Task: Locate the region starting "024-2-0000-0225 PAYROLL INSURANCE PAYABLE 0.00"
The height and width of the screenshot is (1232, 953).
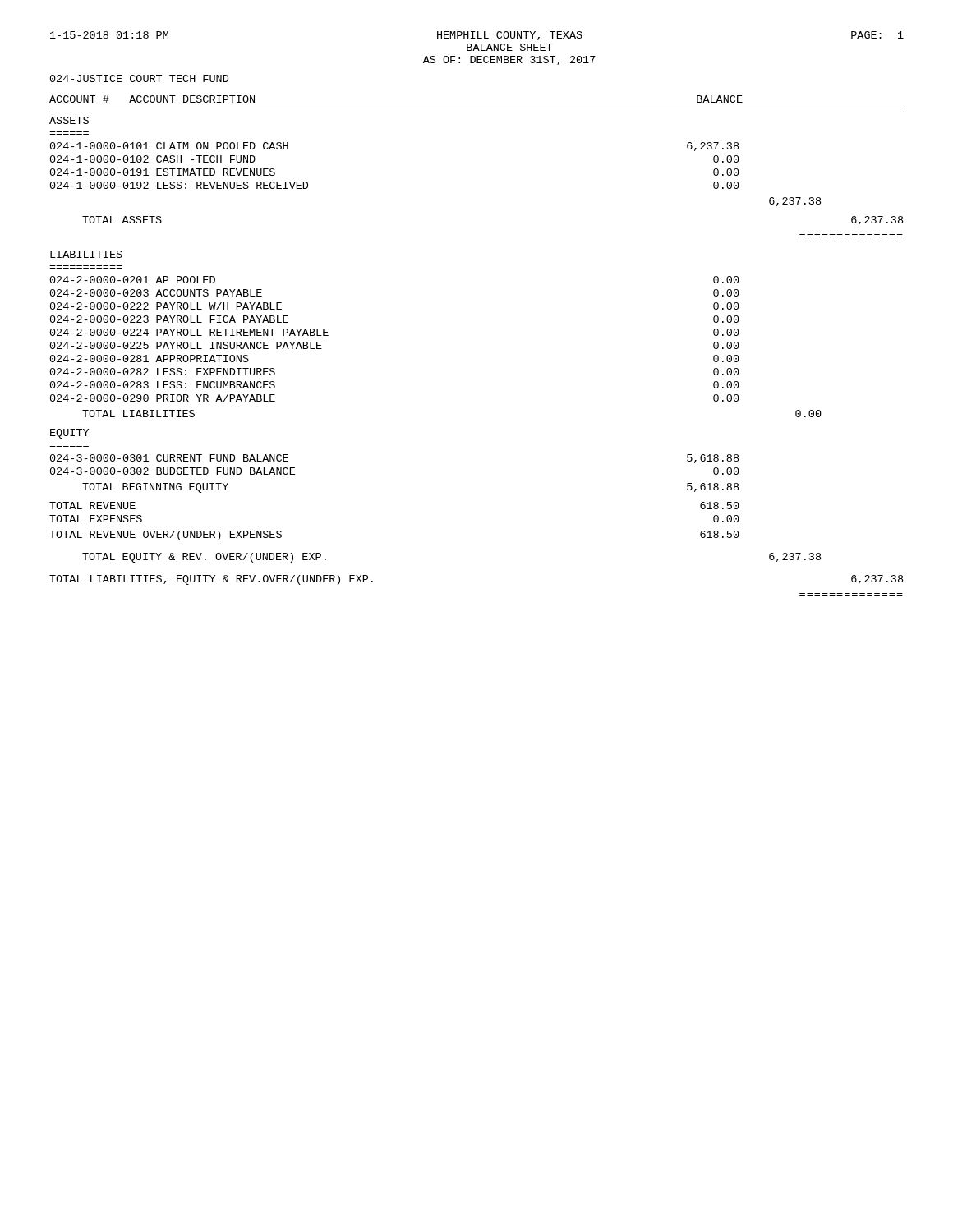Action: point(126,345)
